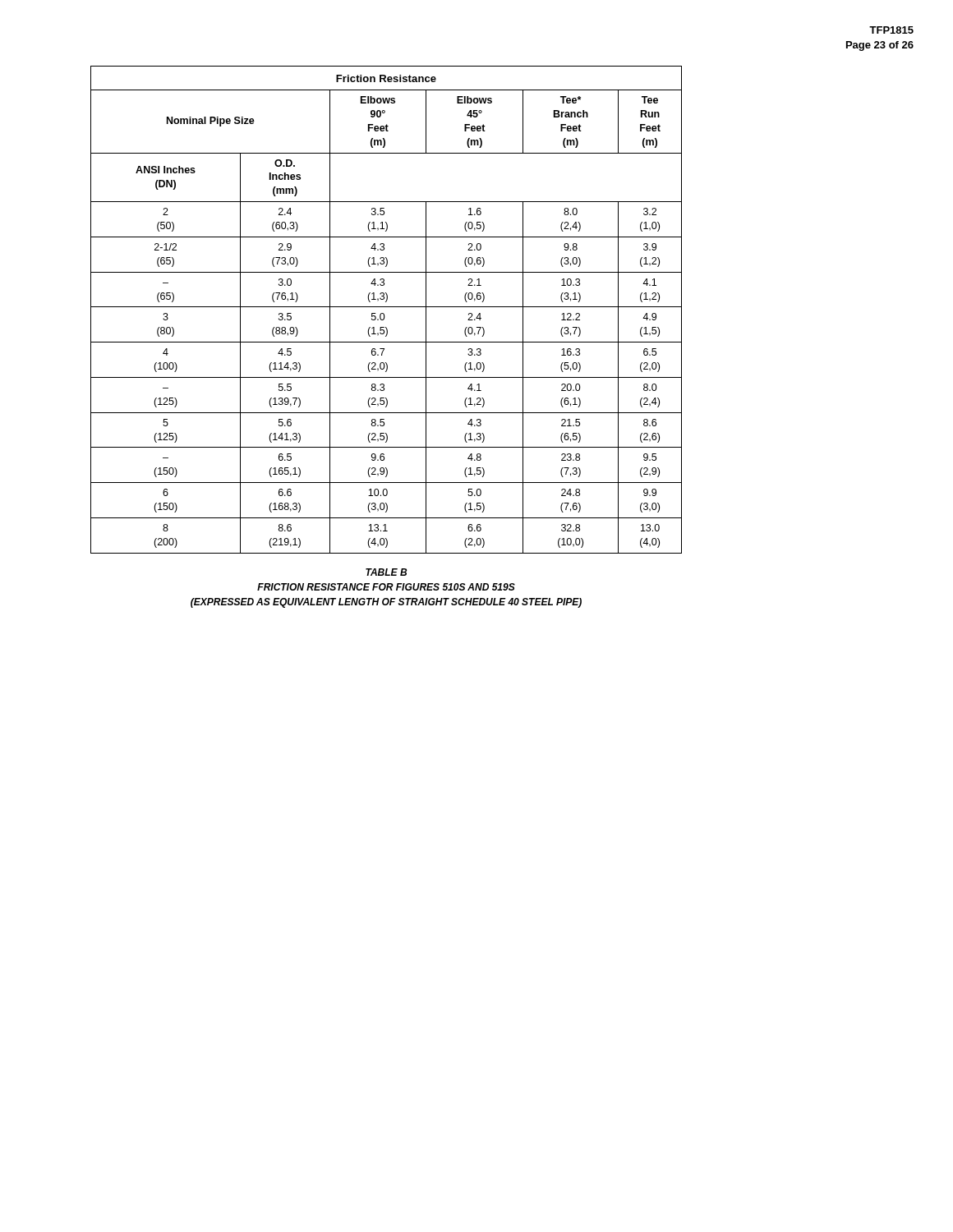Find the caption with the text "TABLE B FRICTION RESISTANCE FOR"

(x=386, y=587)
